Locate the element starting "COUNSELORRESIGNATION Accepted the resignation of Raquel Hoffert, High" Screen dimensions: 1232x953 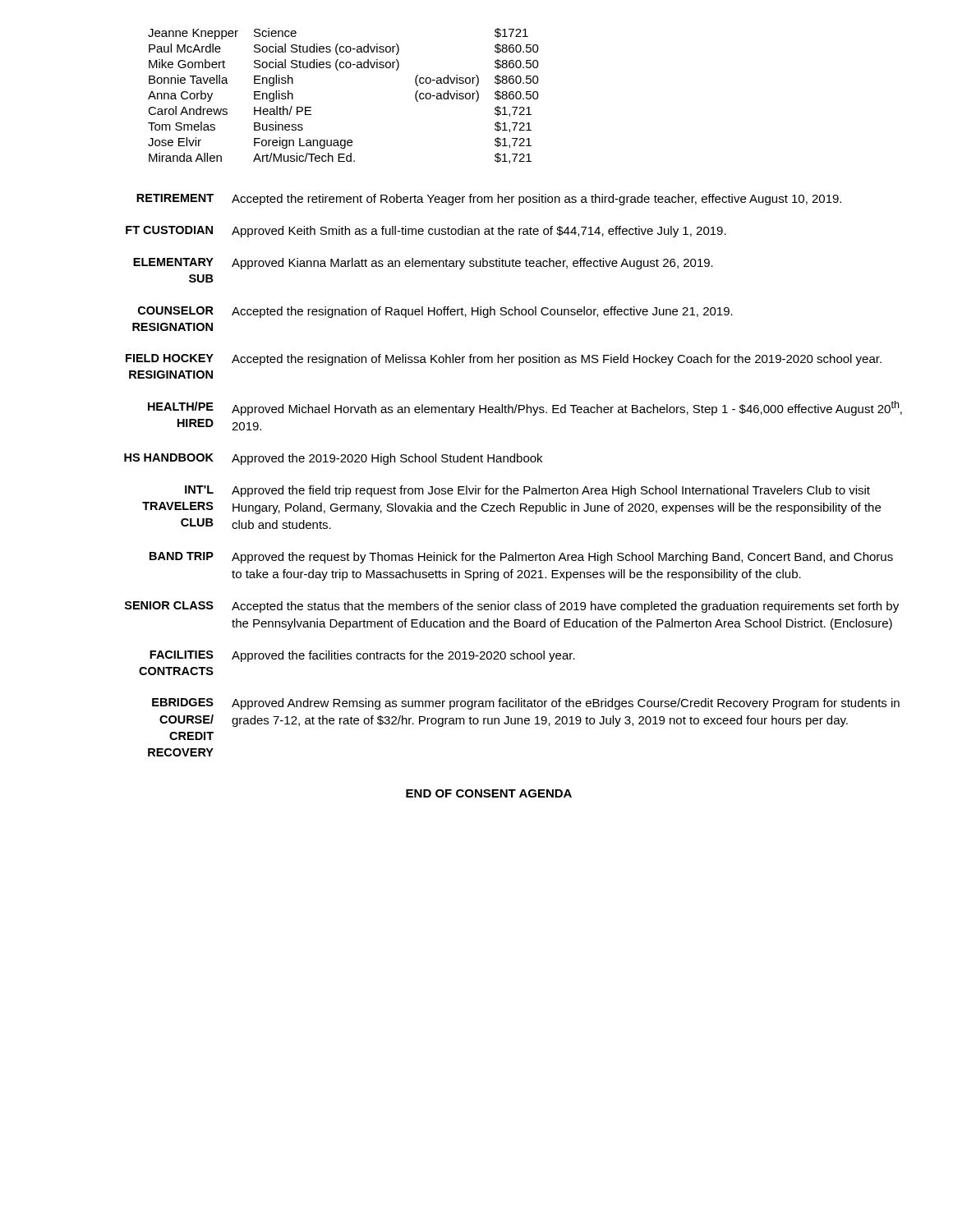coord(489,319)
